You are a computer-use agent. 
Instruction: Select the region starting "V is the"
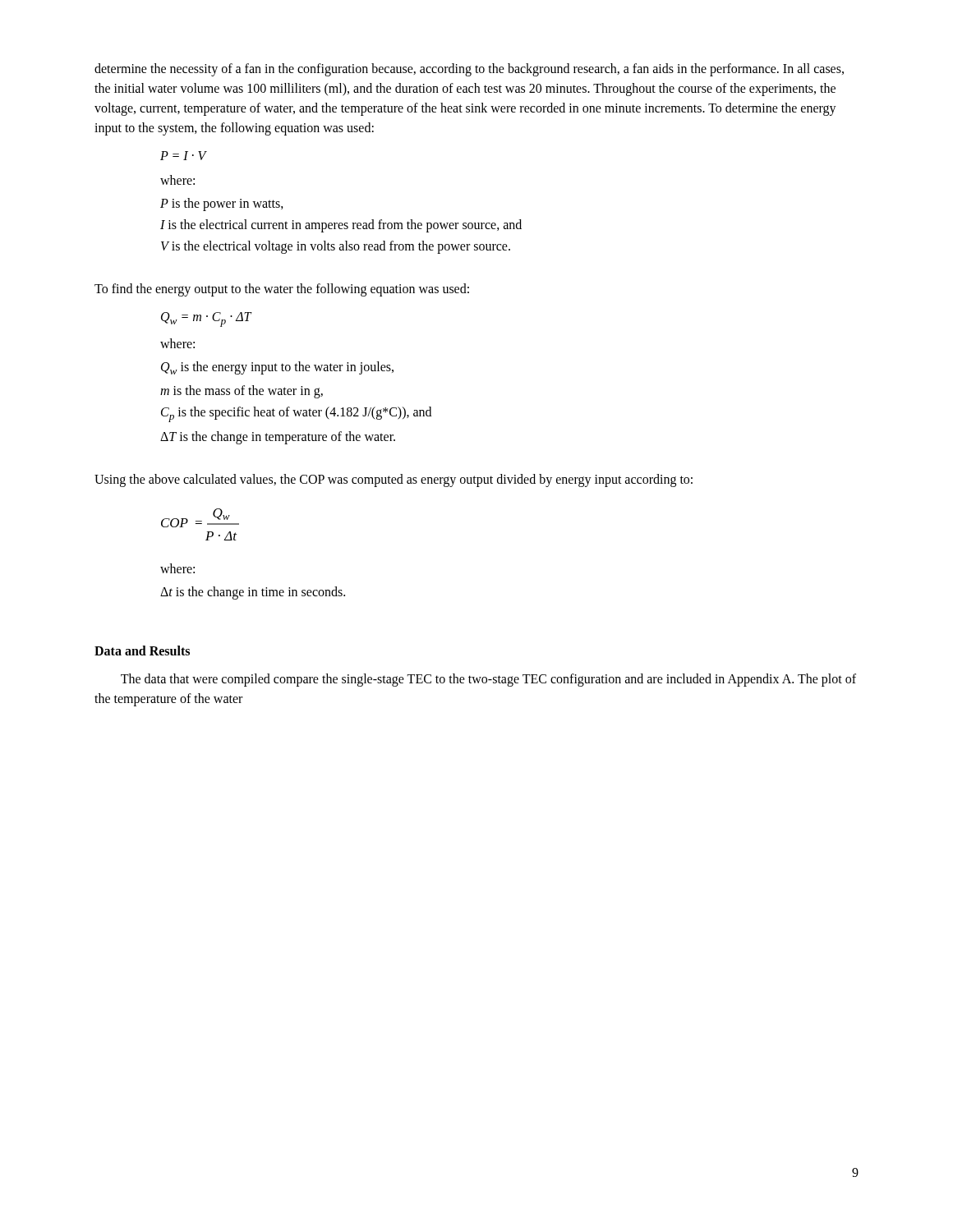click(x=336, y=246)
